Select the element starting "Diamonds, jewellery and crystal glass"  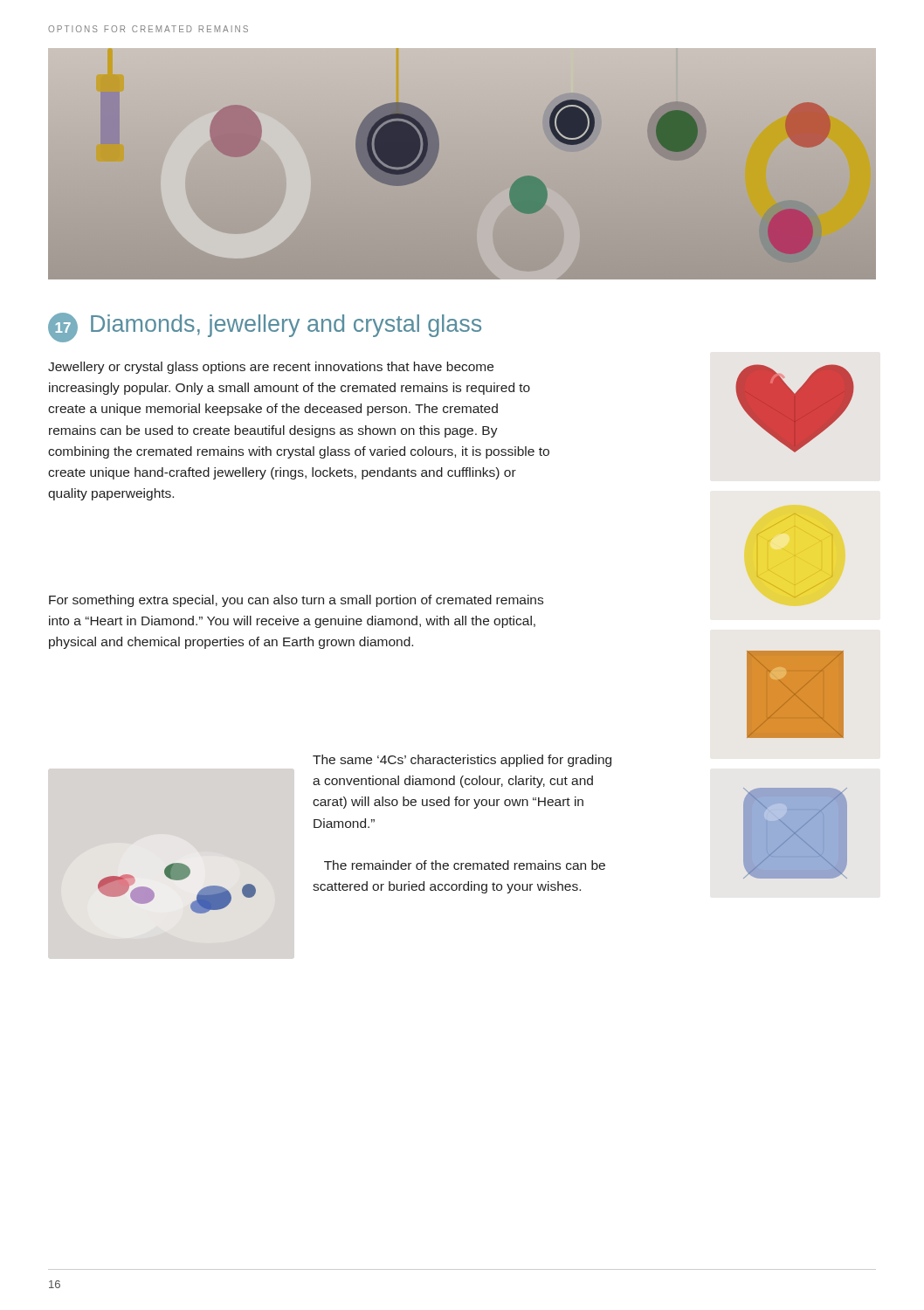pos(286,324)
